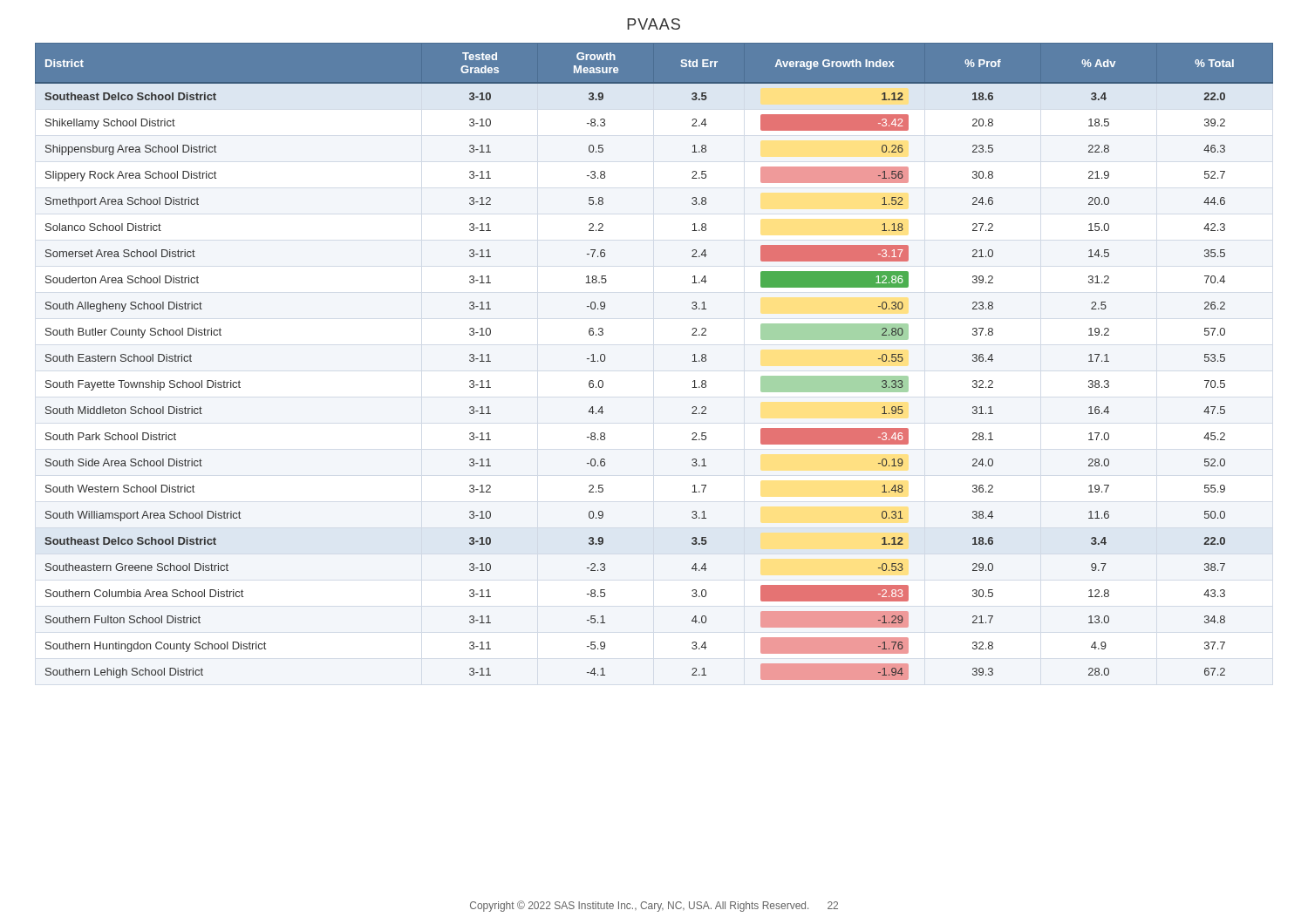
Task: Find the table that mentions "% Prof"
Action: 654,364
